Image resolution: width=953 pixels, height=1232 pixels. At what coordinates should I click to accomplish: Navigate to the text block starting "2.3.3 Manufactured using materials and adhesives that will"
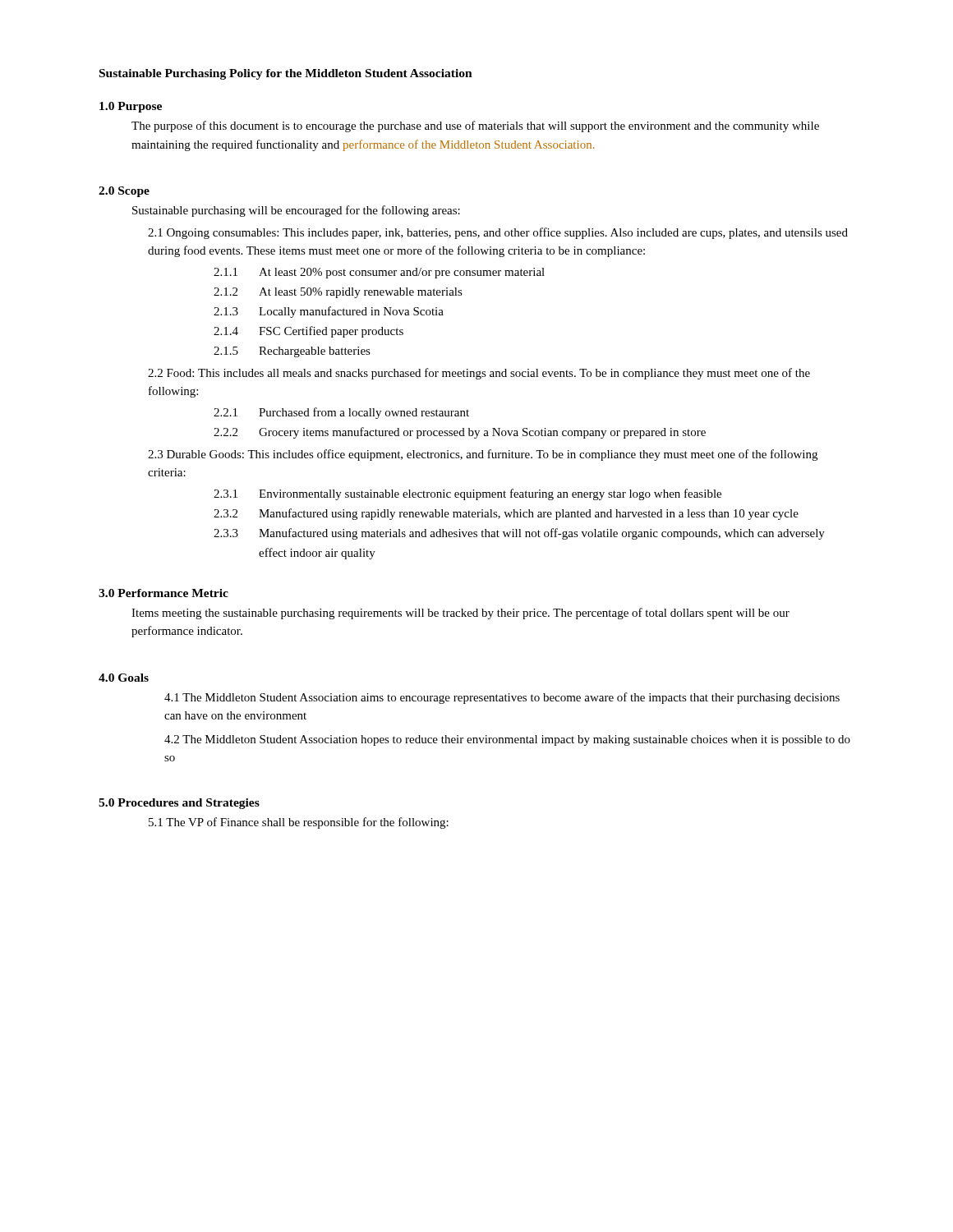pos(534,542)
